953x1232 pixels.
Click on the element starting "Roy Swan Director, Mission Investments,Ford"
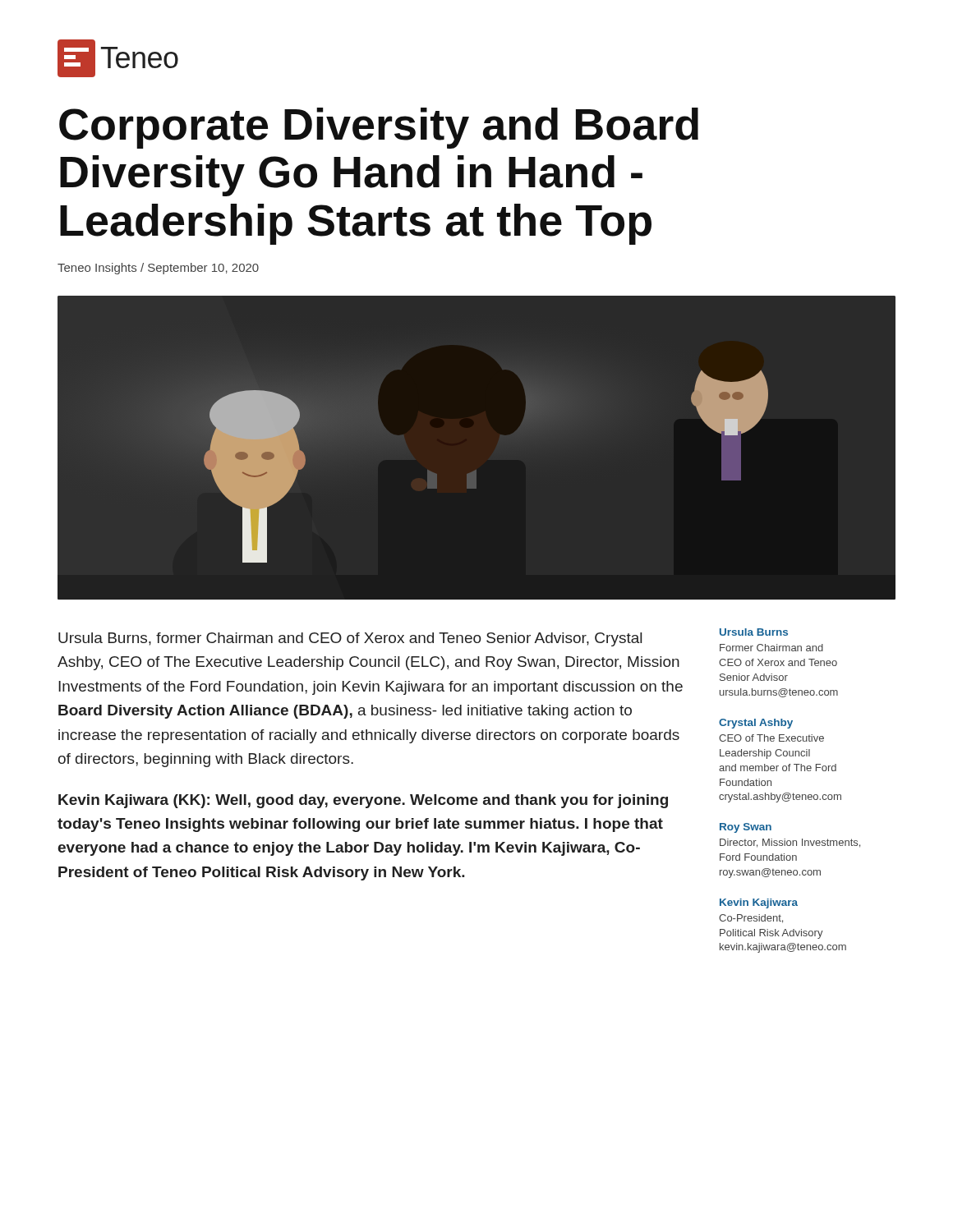point(807,849)
